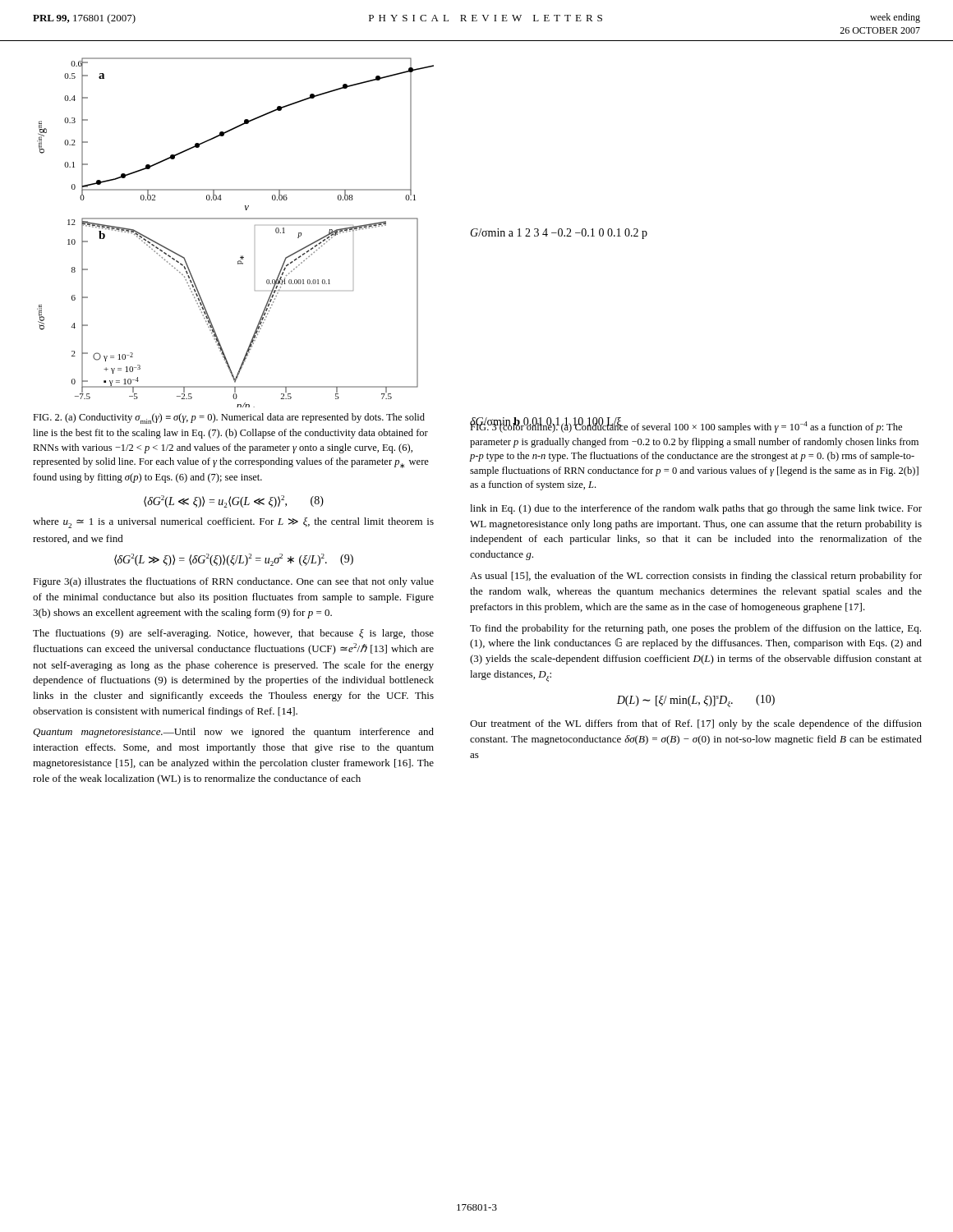This screenshot has width=953, height=1232.
Task: Click on the text starting "To find the probability for the returning path,"
Action: [x=696, y=652]
